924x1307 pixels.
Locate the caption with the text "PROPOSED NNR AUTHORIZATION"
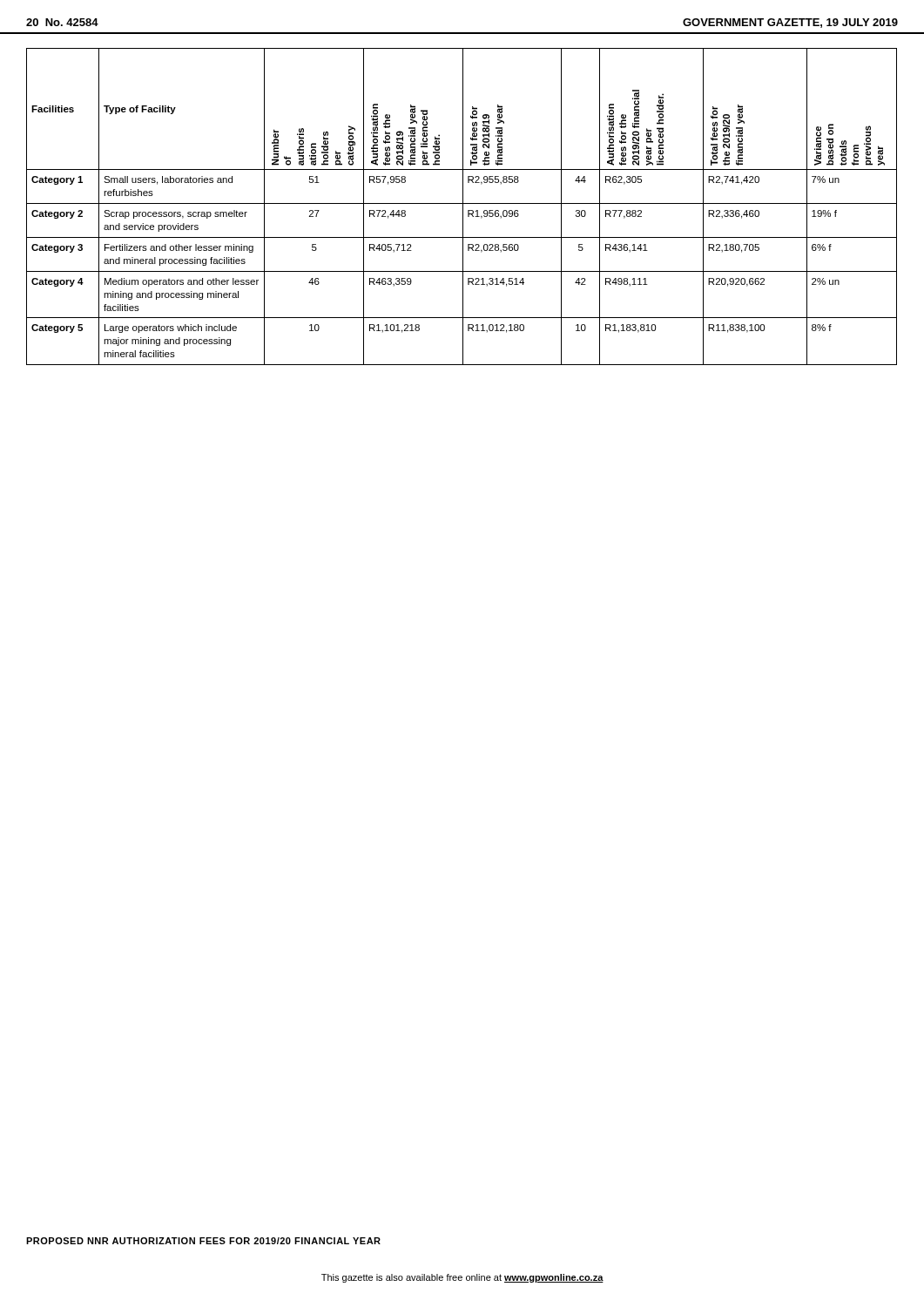(x=204, y=1241)
